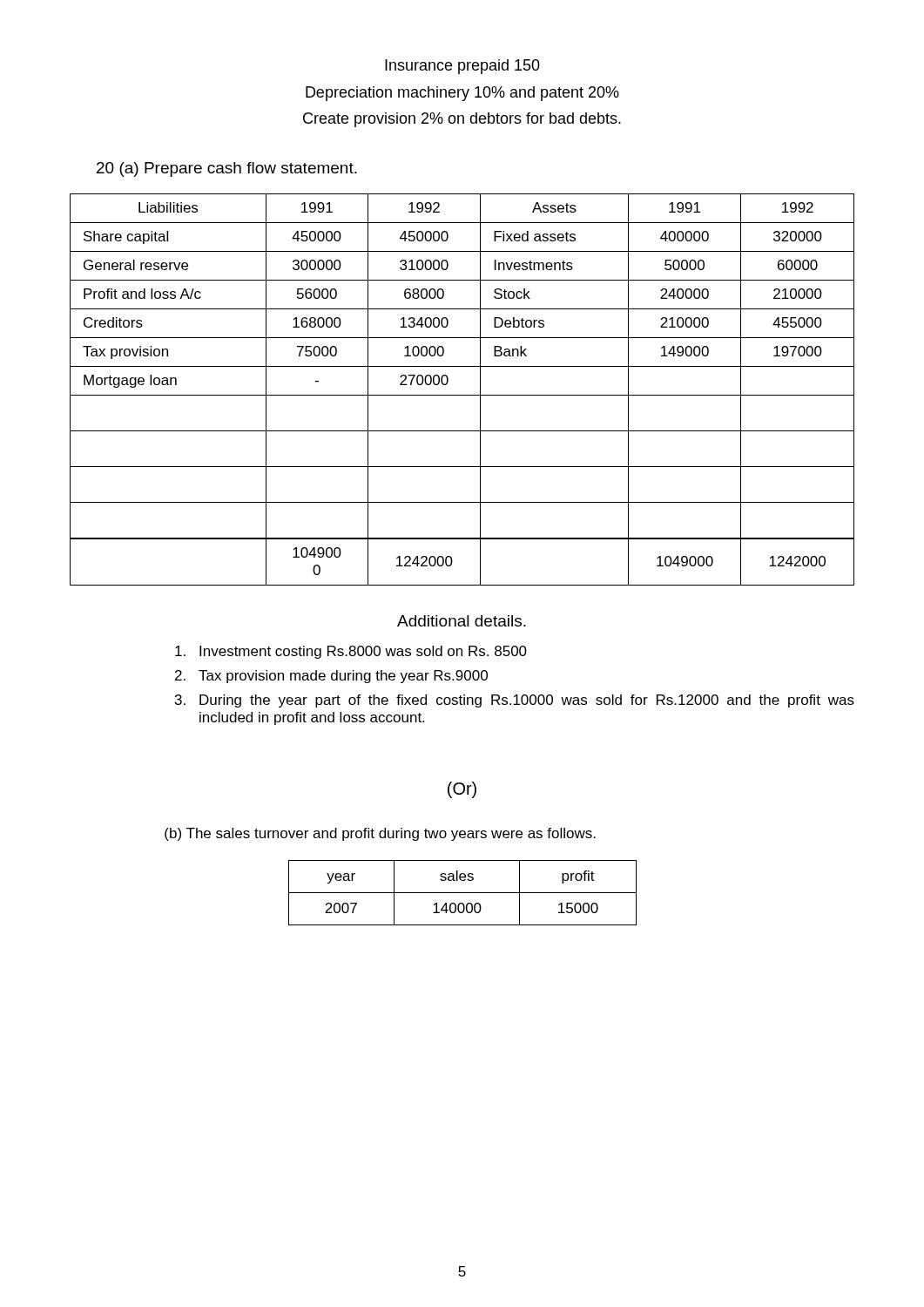
Task: Click the passage that begins "2. Tax provision made during the"
Action: [x=331, y=677]
